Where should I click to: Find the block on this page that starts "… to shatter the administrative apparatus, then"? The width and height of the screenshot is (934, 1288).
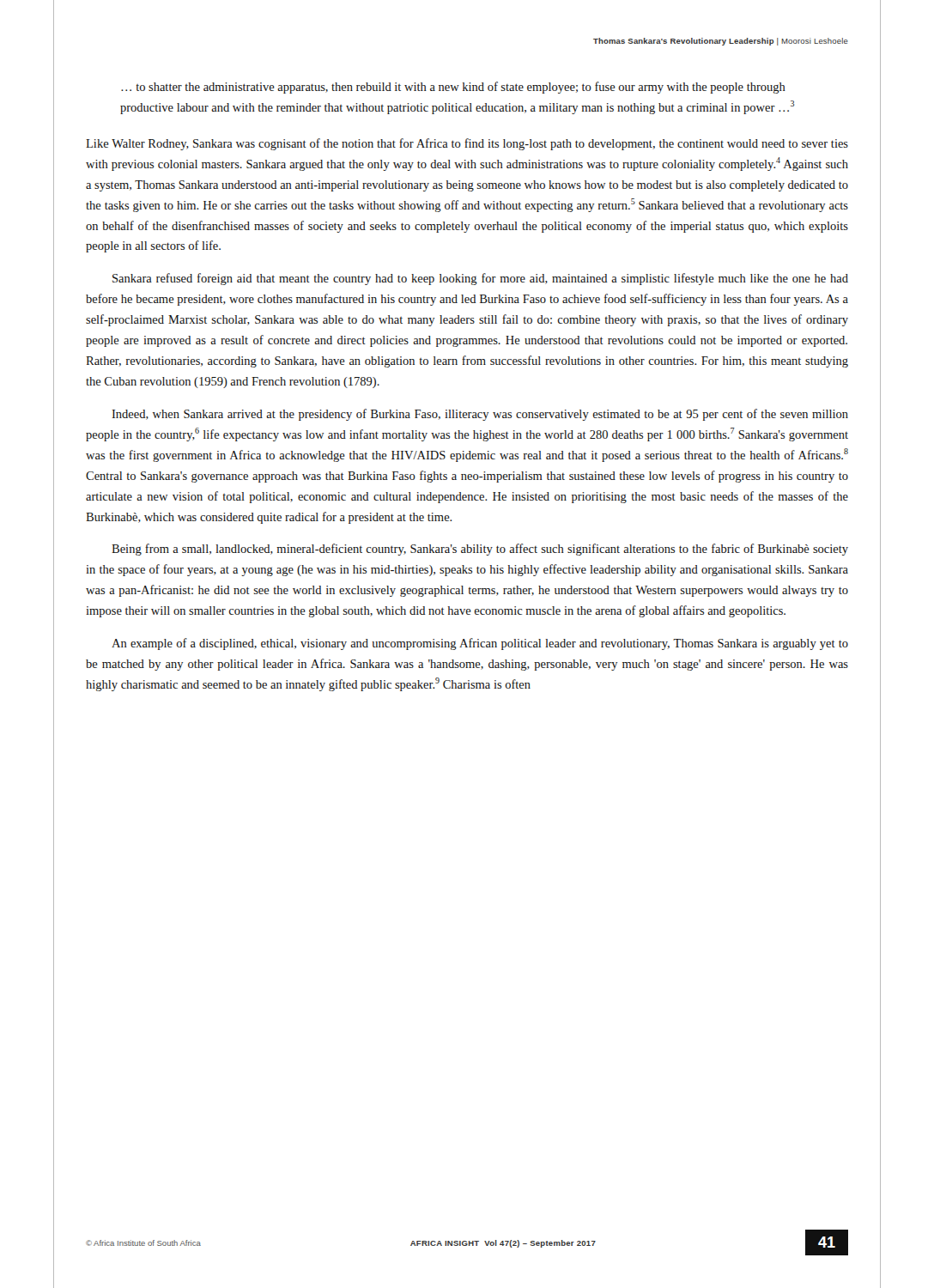[x=457, y=97]
